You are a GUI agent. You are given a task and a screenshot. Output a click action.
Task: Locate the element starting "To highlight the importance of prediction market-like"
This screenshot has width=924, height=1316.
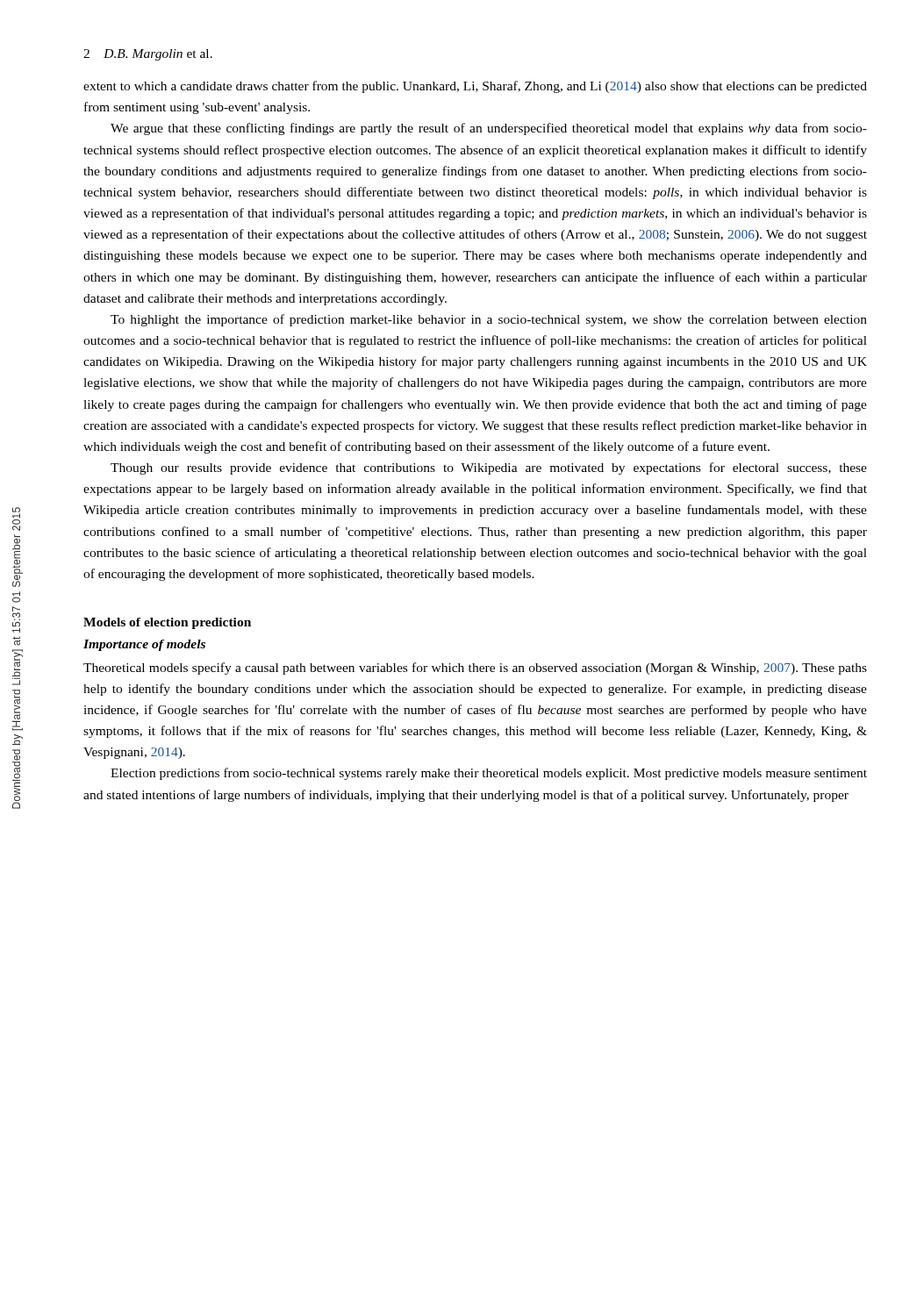point(475,383)
